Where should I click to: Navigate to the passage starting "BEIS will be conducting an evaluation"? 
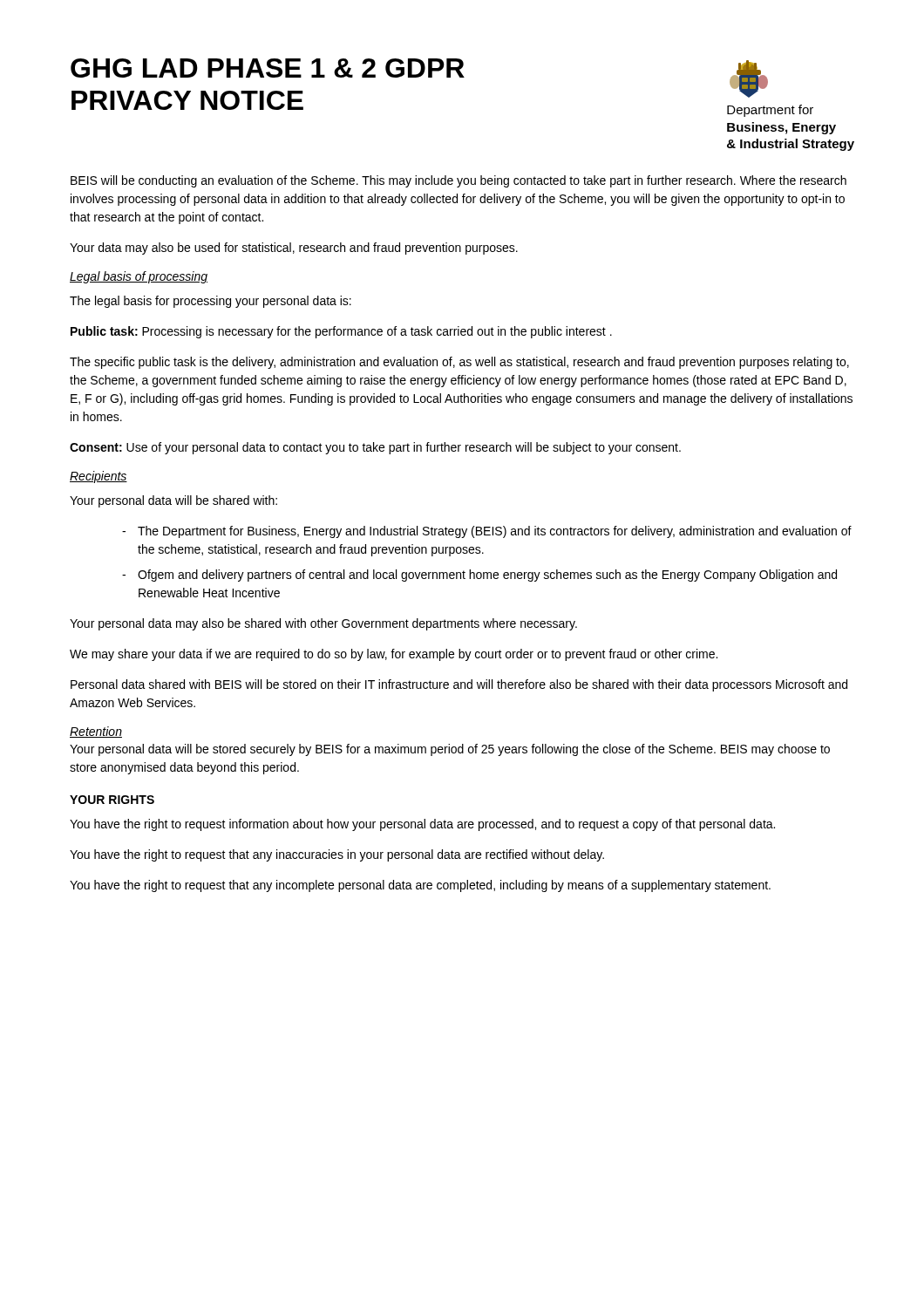coord(458,198)
